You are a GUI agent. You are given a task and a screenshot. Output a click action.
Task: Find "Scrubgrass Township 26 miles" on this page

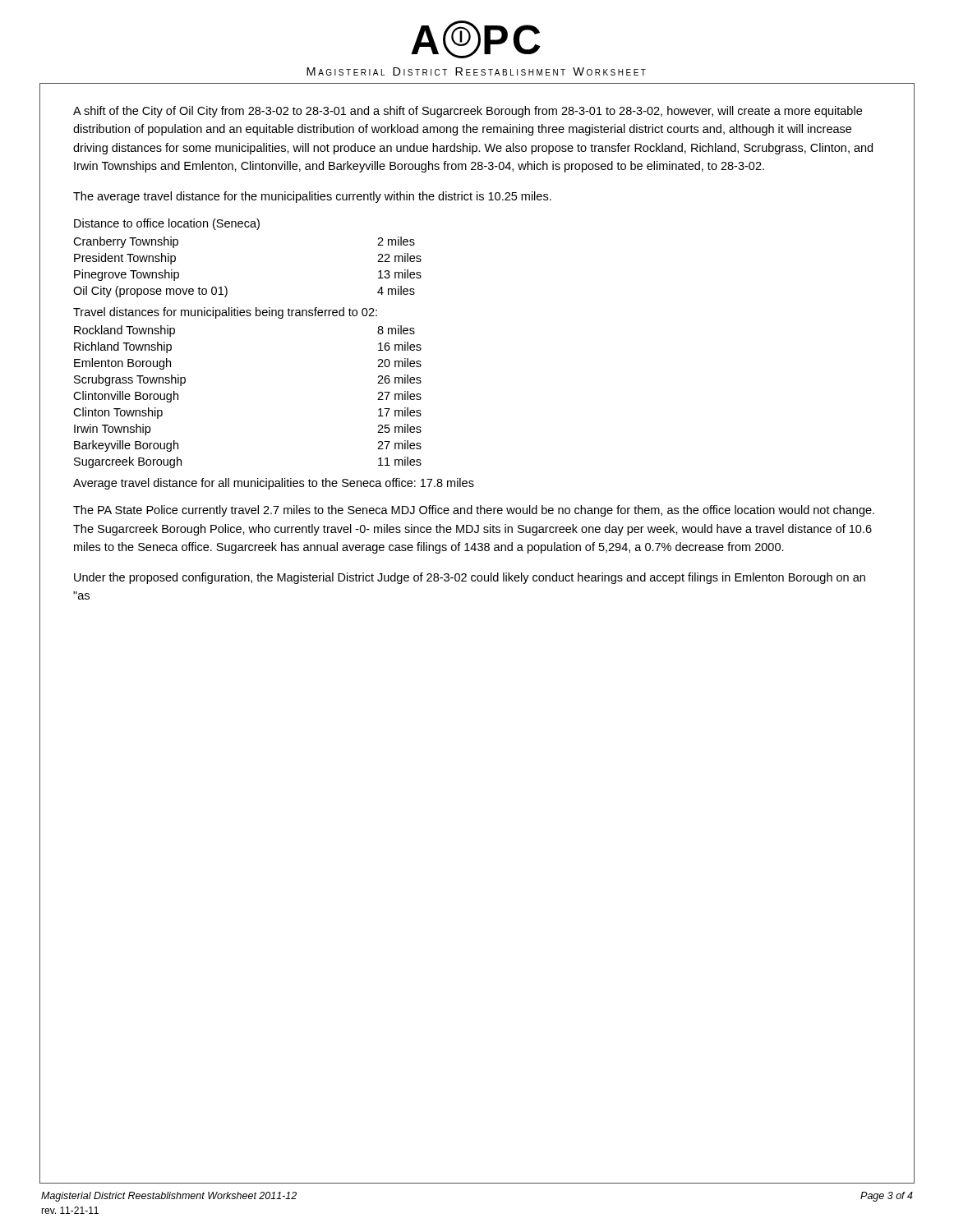click(123, 380)
